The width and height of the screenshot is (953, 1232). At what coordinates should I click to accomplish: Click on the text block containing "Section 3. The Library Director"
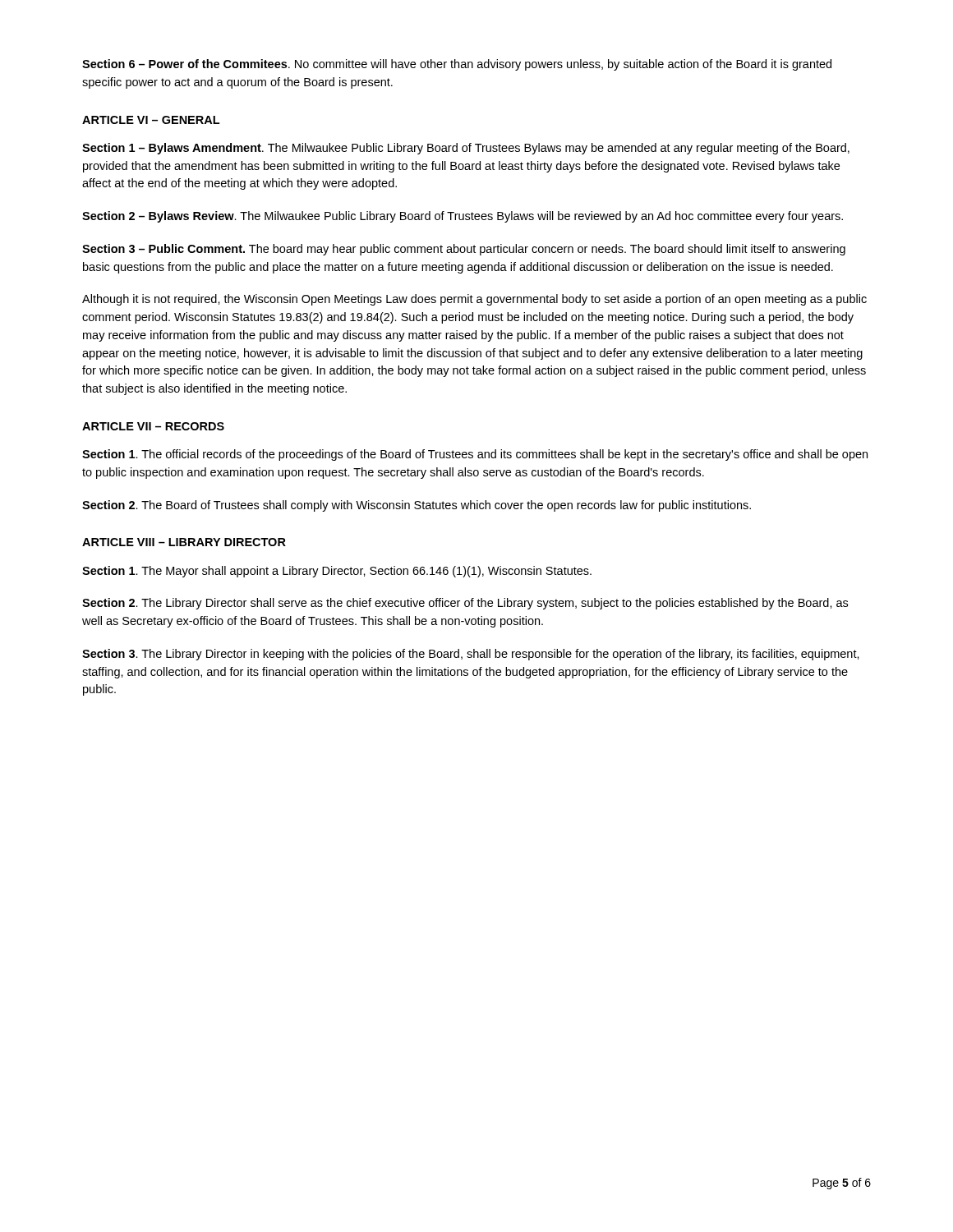[x=471, y=672]
